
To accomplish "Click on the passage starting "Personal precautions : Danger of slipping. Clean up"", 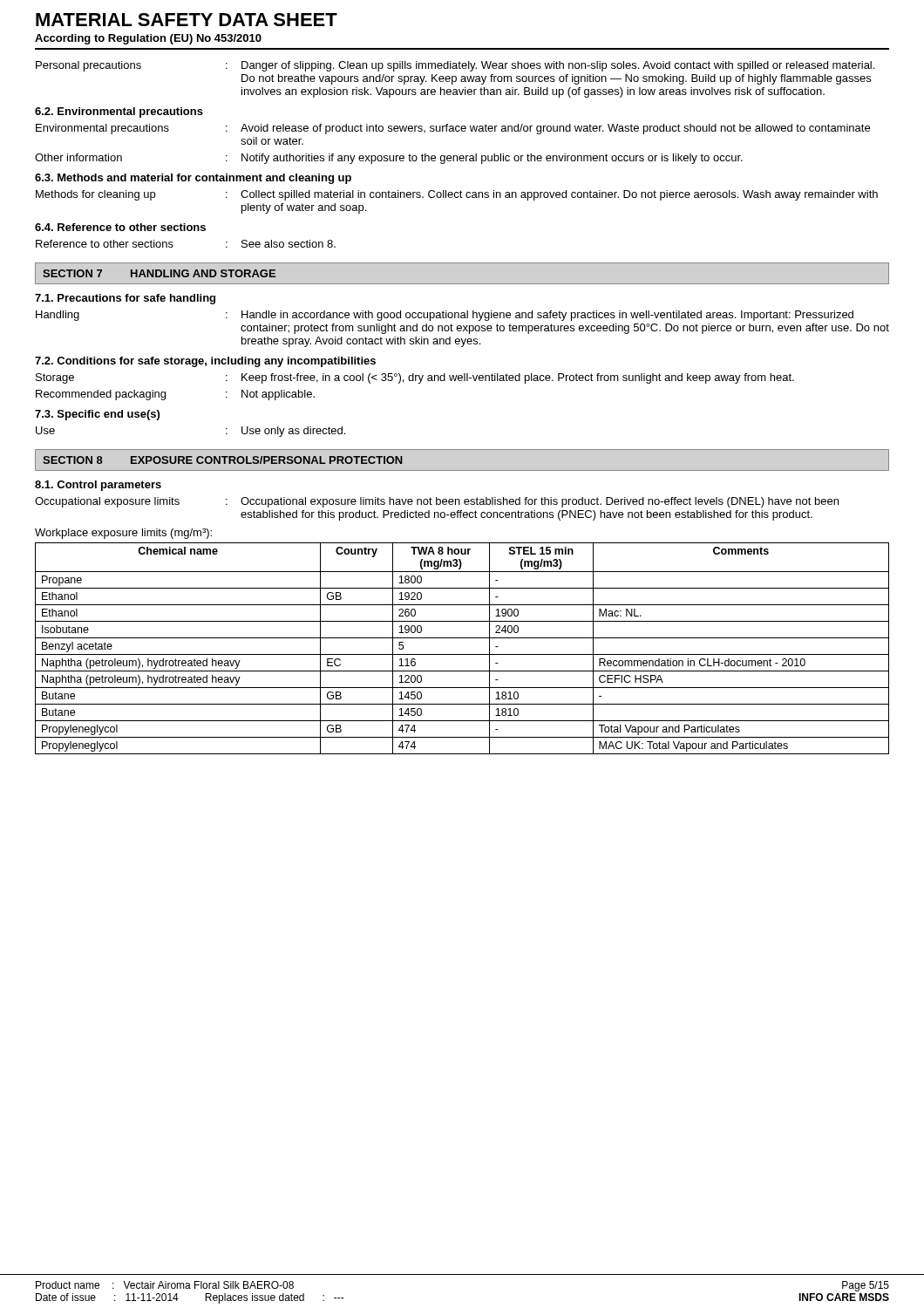I will click(x=462, y=78).
